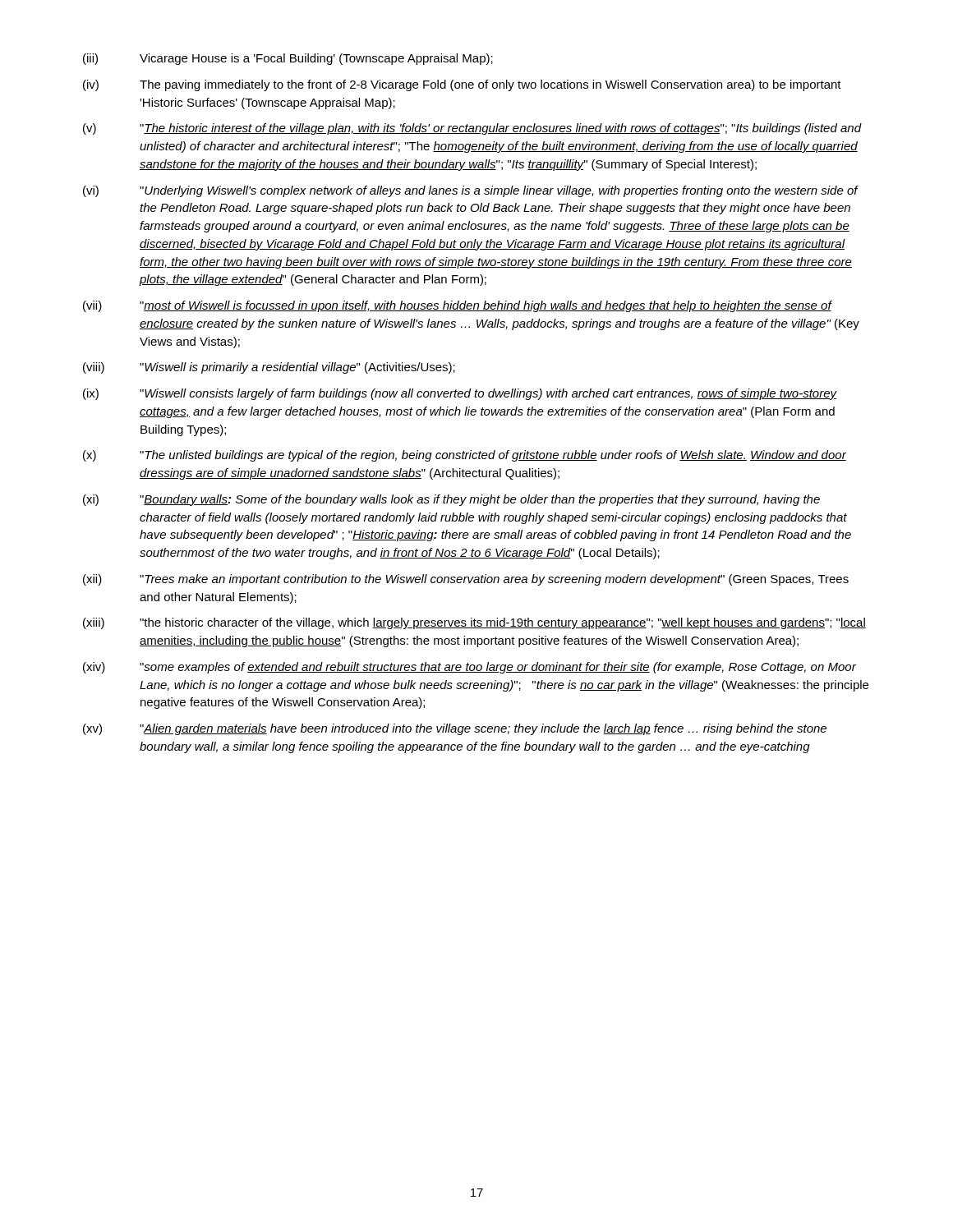The width and height of the screenshot is (953, 1232).
Task: Point to the block beginning "(xiii) "the historic character of the village,"
Action: tap(476, 632)
